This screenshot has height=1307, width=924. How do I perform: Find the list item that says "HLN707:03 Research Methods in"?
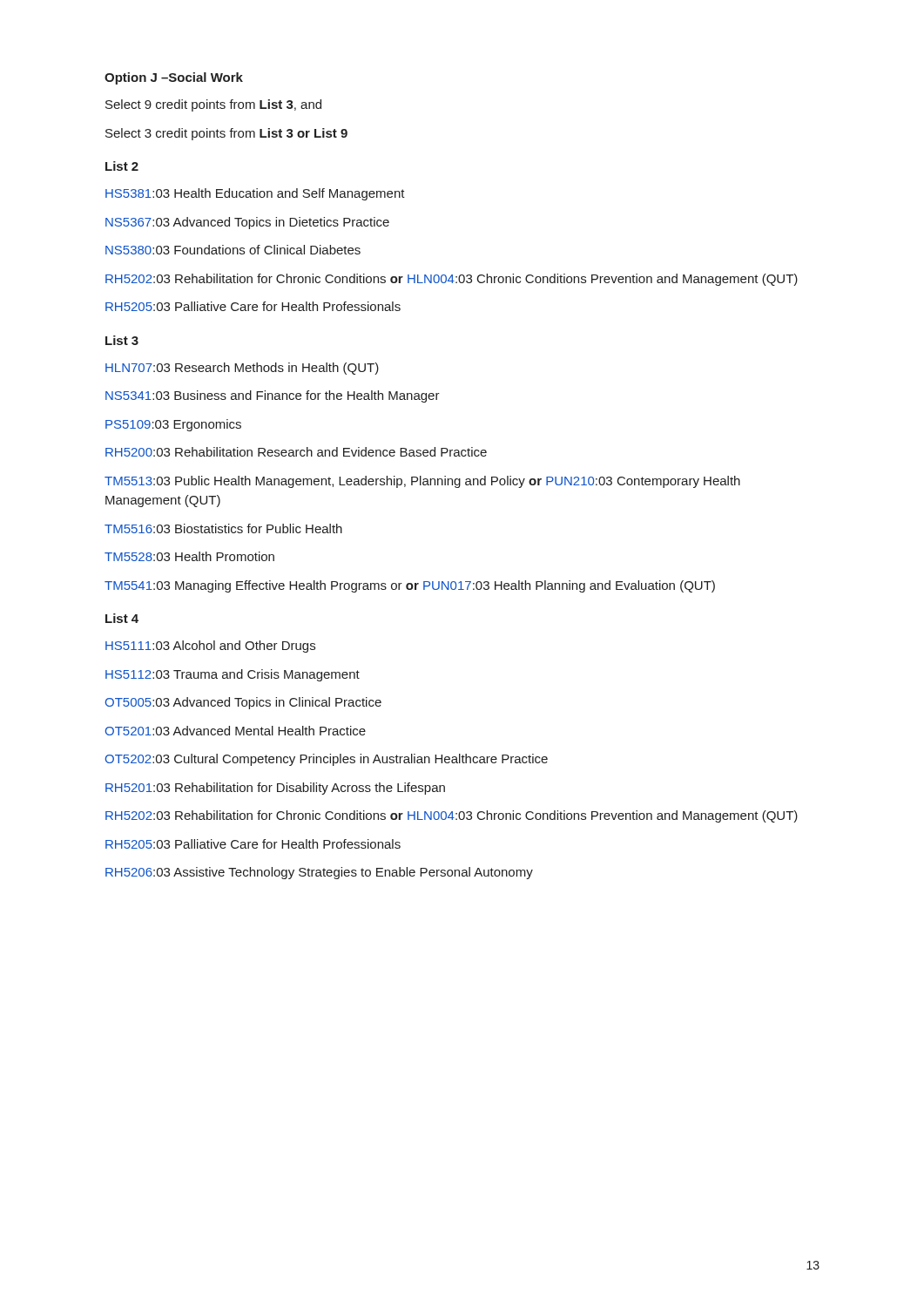(242, 367)
